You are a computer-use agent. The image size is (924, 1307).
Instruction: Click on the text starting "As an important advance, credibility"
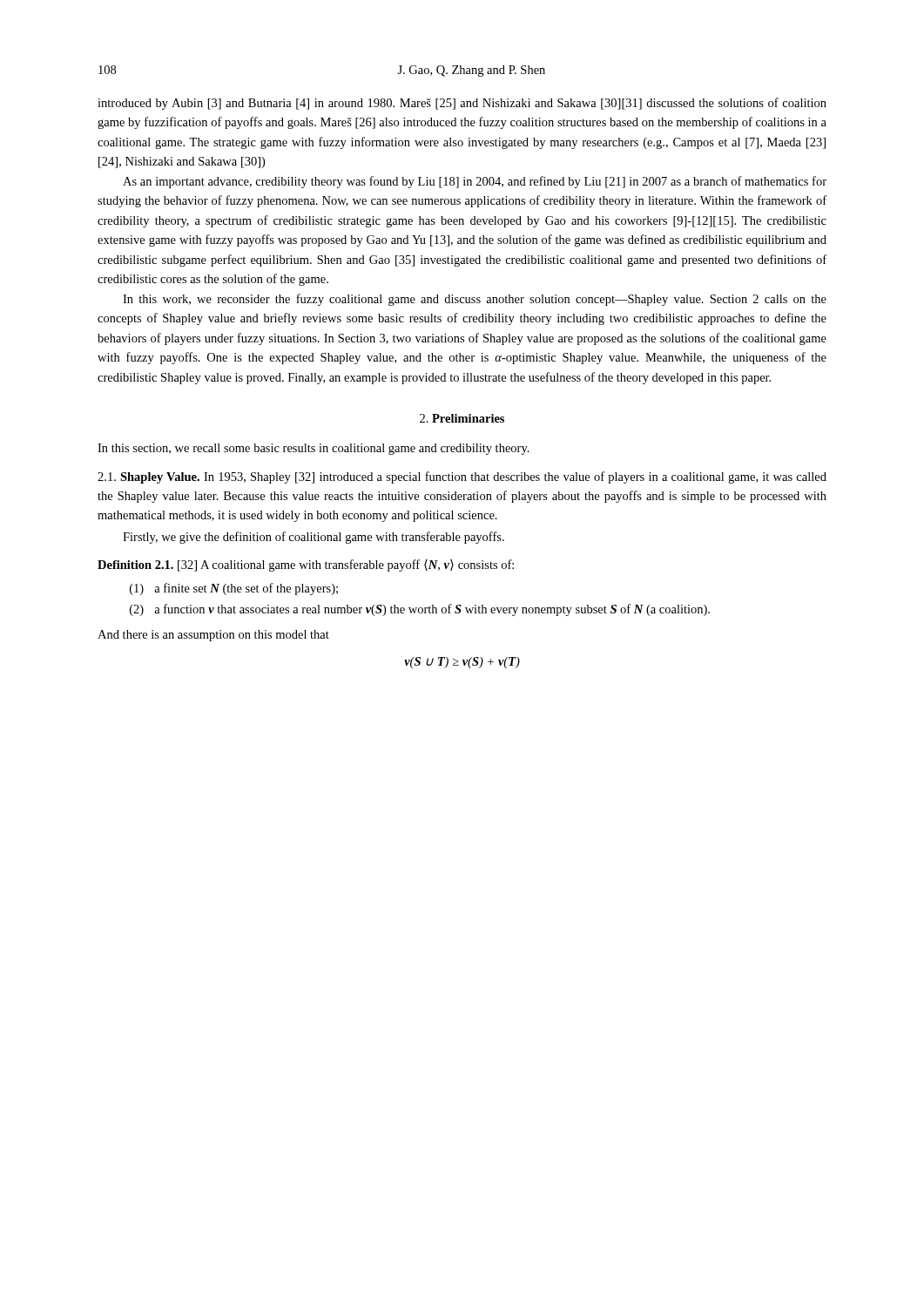tap(462, 230)
